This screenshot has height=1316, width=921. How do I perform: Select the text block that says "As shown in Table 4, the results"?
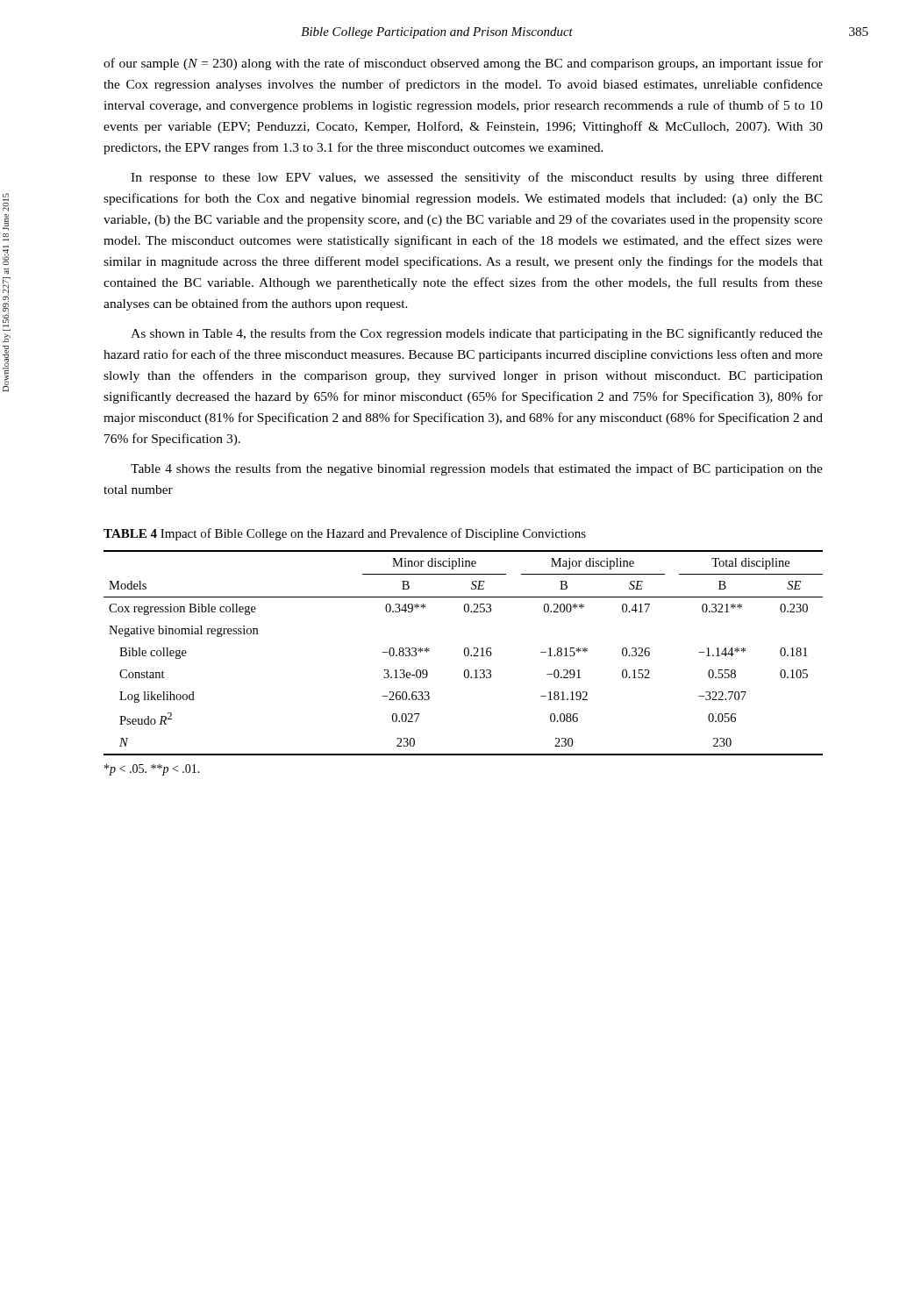click(x=463, y=386)
